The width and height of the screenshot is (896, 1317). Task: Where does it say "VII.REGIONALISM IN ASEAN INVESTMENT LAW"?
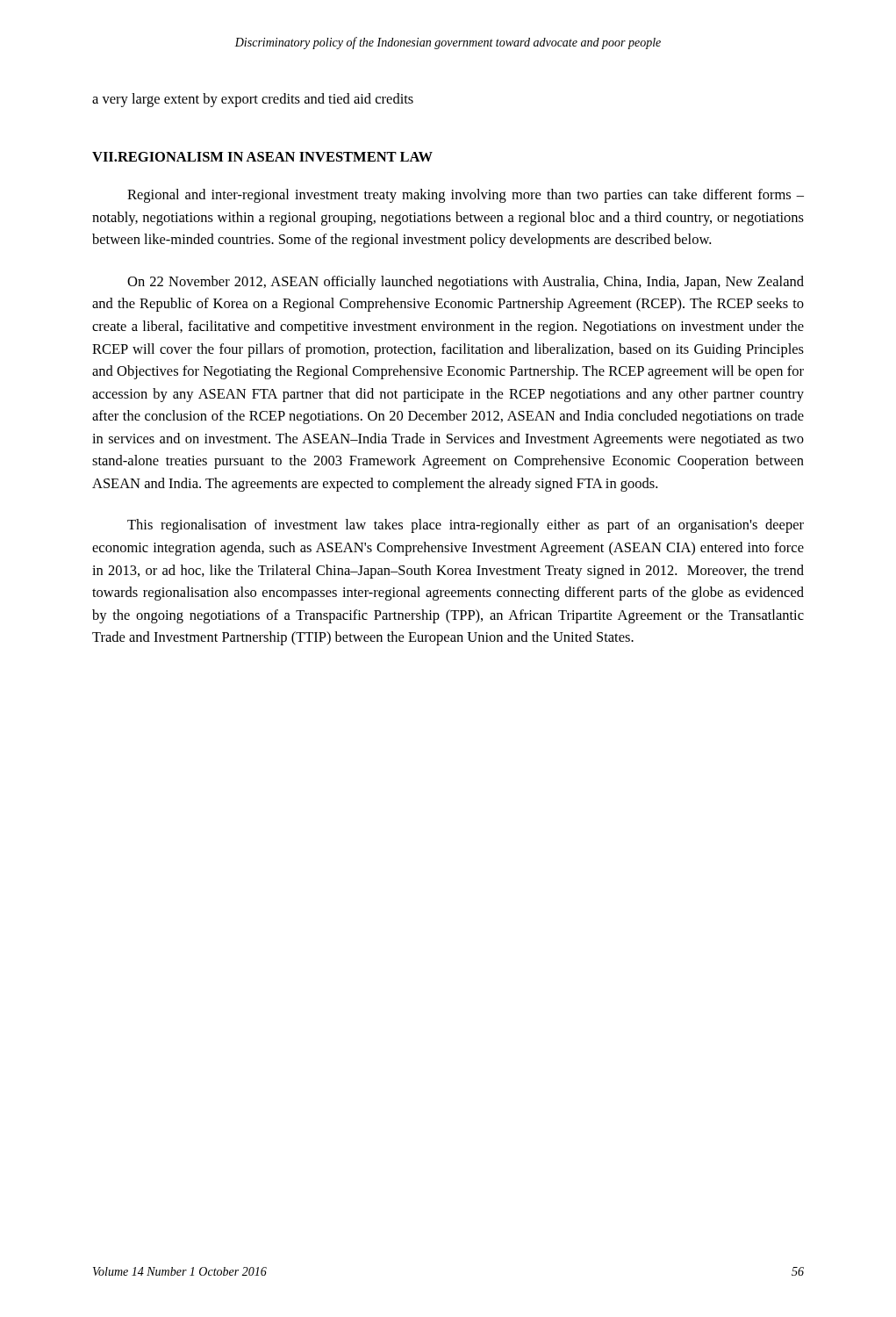point(262,156)
